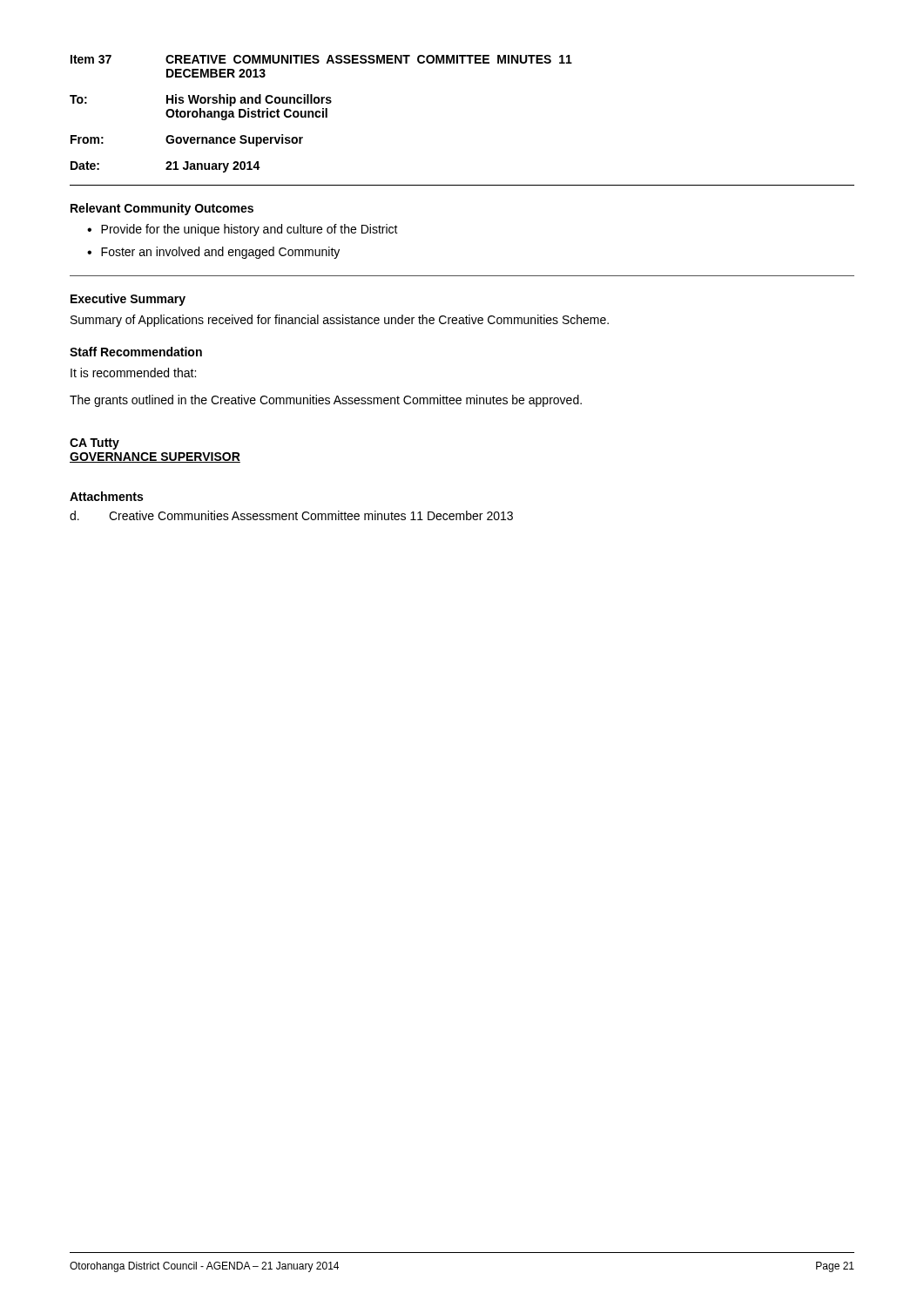
Task: Locate the text block with the text "The grants outlined in the Creative Communities"
Action: [x=326, y=400]
